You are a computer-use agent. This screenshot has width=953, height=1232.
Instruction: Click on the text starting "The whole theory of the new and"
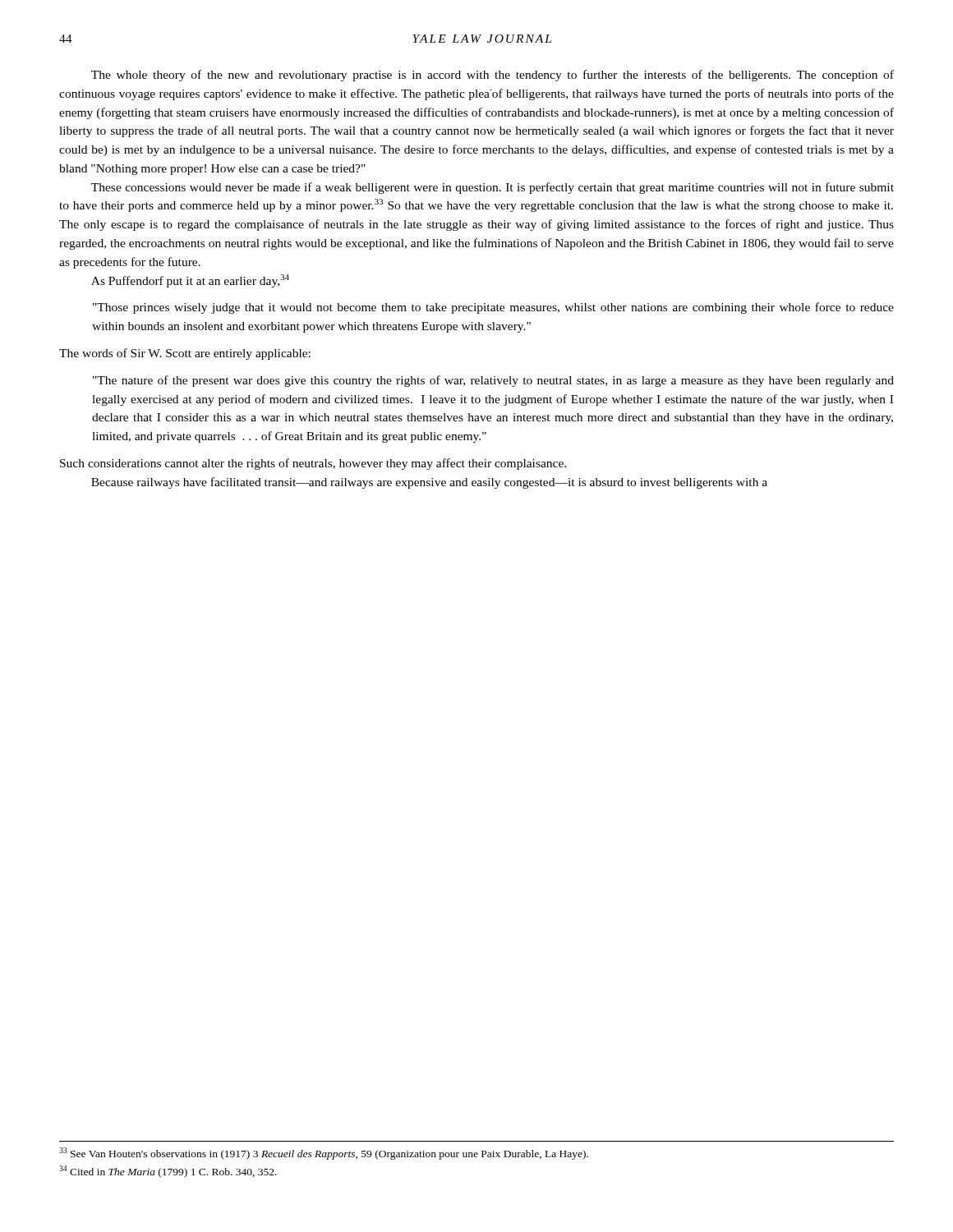476,122
